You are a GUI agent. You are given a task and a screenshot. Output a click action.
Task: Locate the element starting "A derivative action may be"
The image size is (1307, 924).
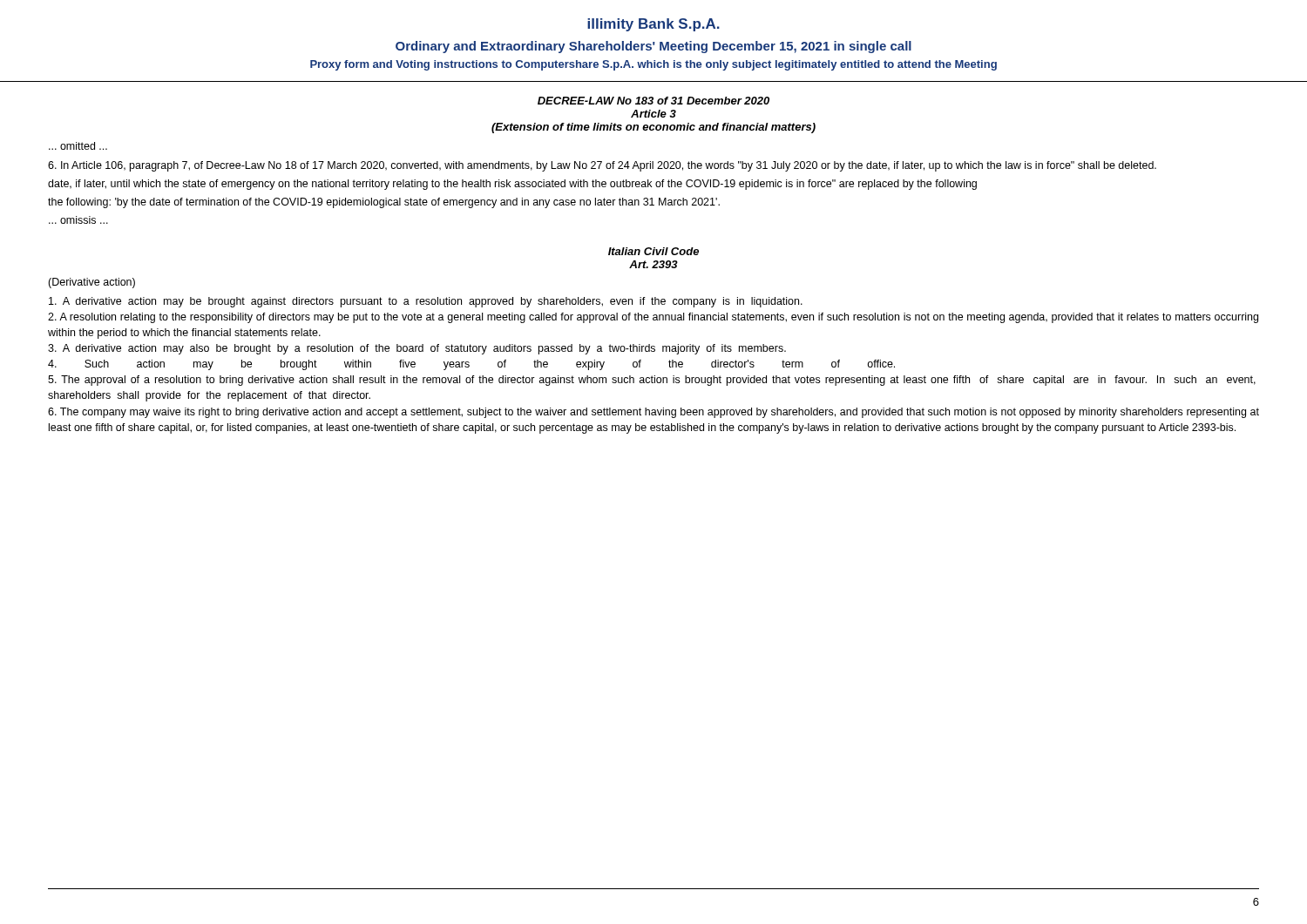tap(654, 364)
